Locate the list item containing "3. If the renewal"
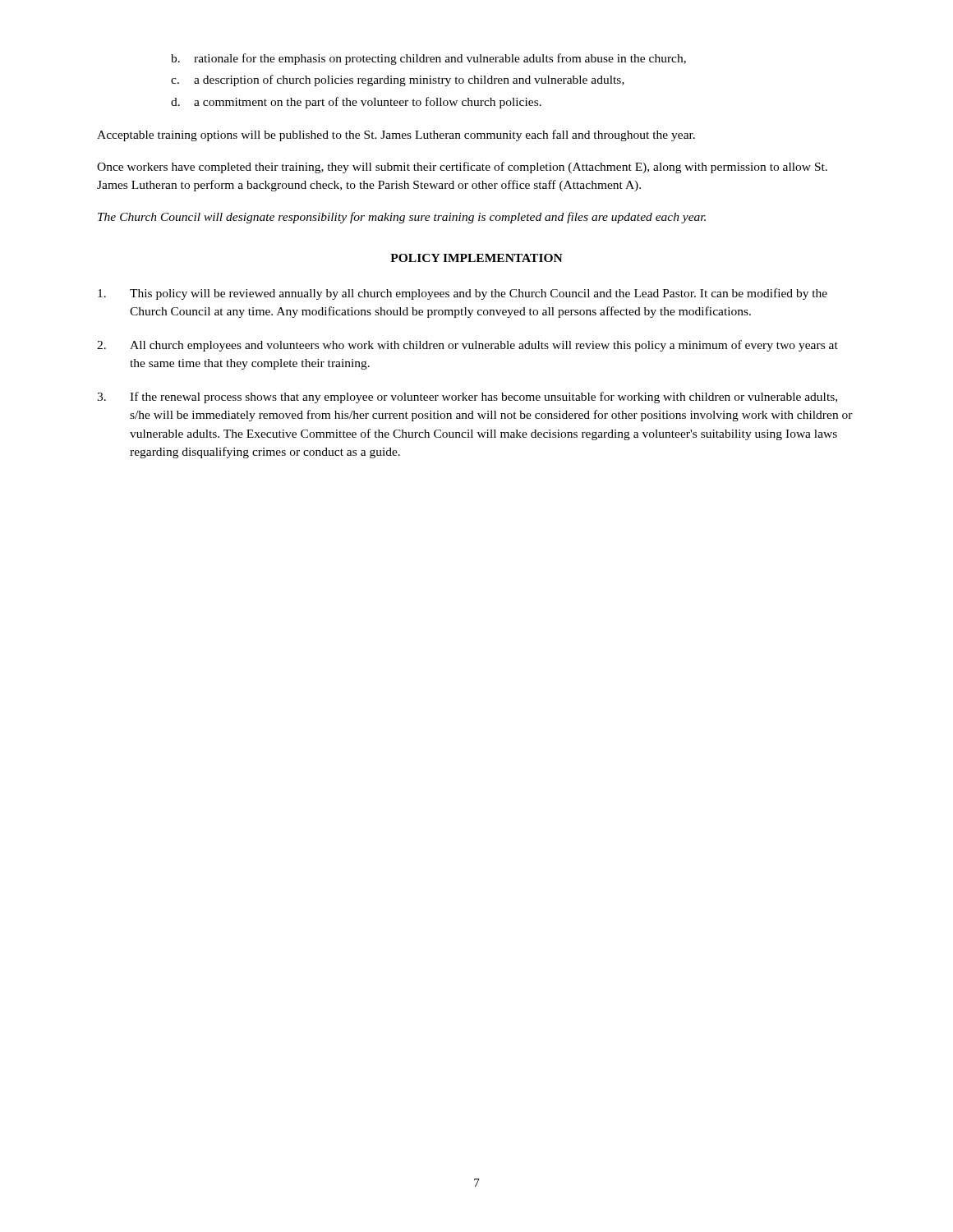This screenshot has width=953, height=1232. tap(476, 424)
